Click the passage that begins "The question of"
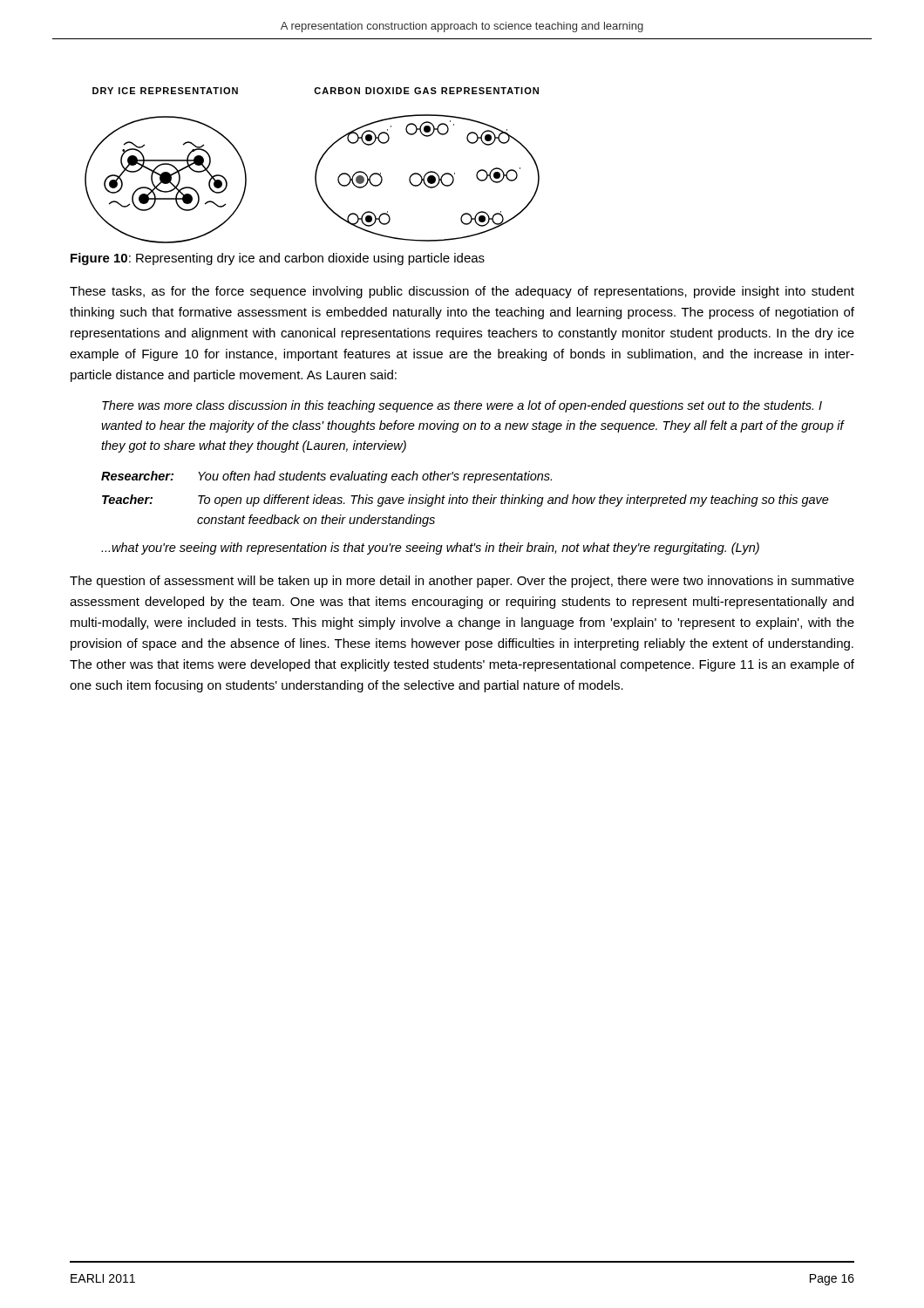This screenshot has width=924, height=1308. 462,632
